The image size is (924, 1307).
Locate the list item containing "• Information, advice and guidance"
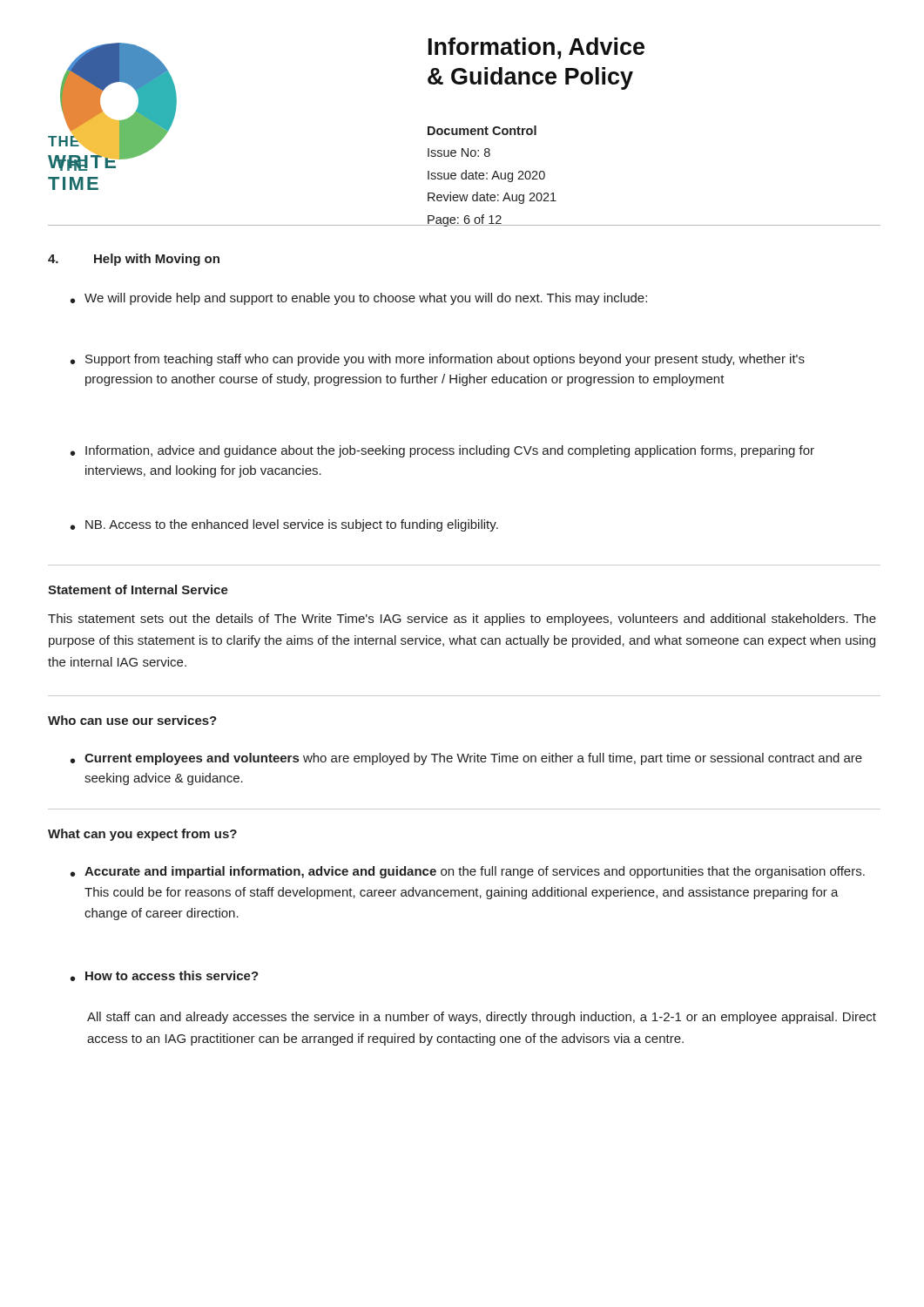click(473, 460)
